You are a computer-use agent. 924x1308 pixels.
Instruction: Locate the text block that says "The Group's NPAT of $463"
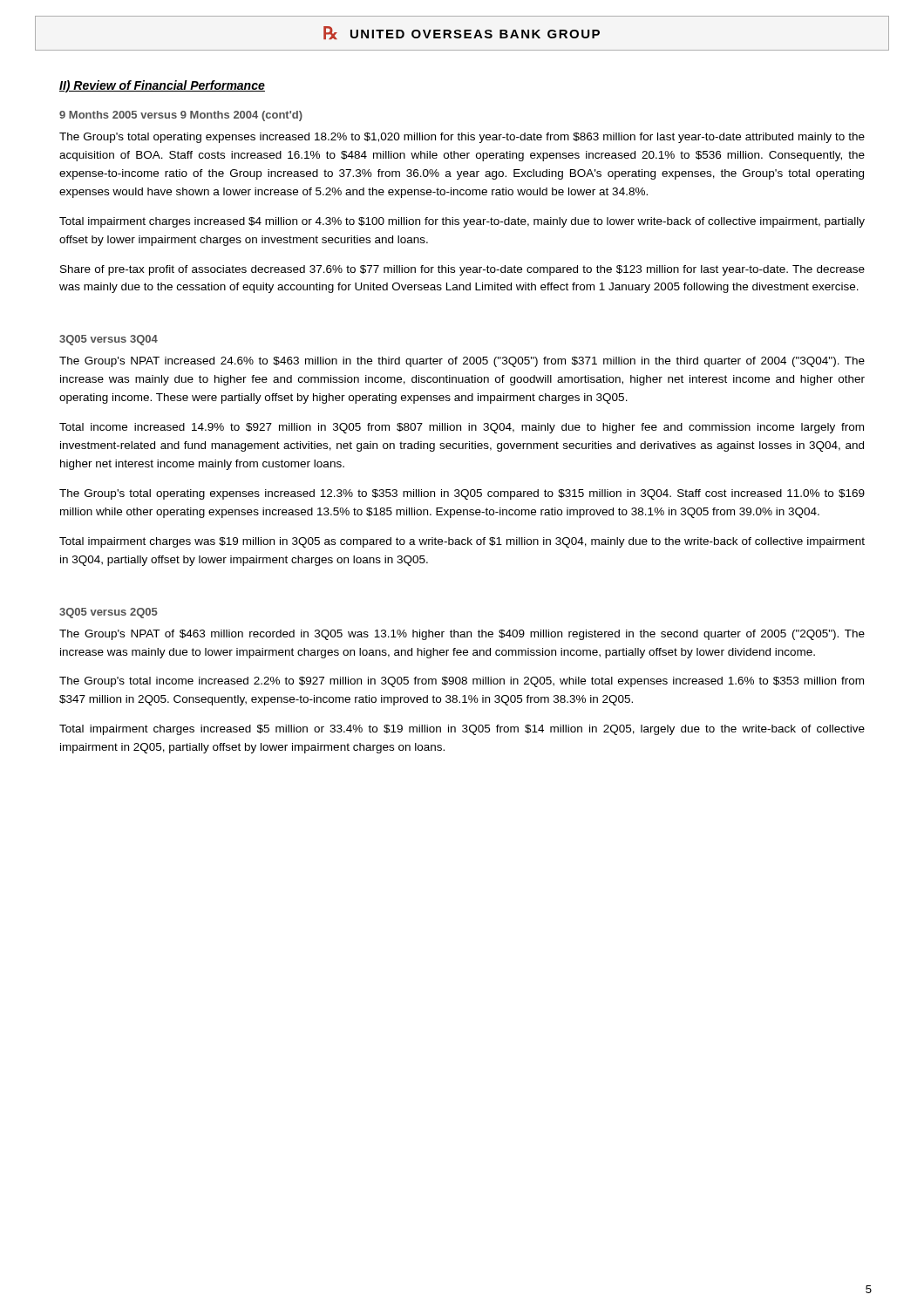[x=462, y=642]
